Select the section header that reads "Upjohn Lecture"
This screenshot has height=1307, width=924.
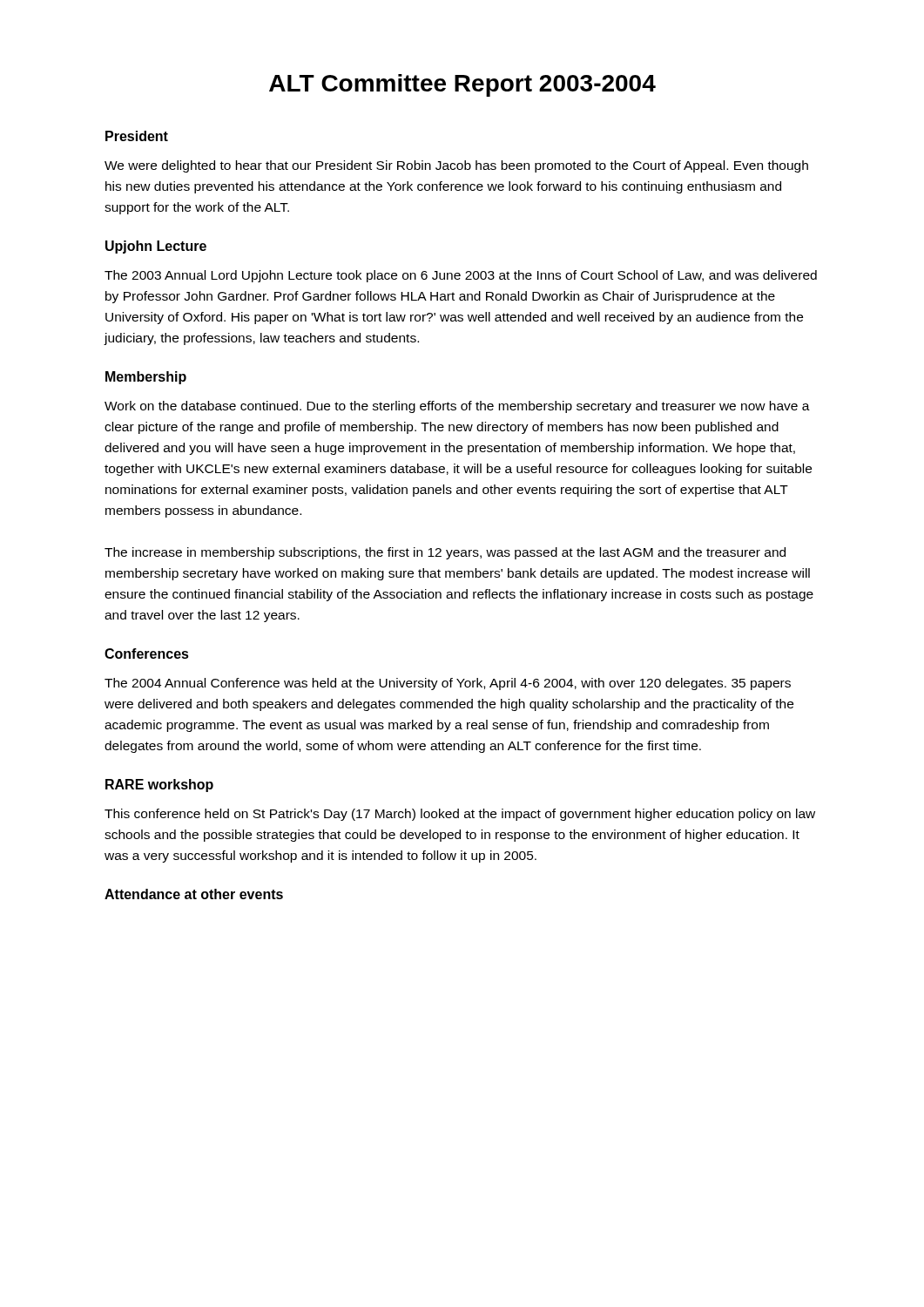[x=156, y=247]
